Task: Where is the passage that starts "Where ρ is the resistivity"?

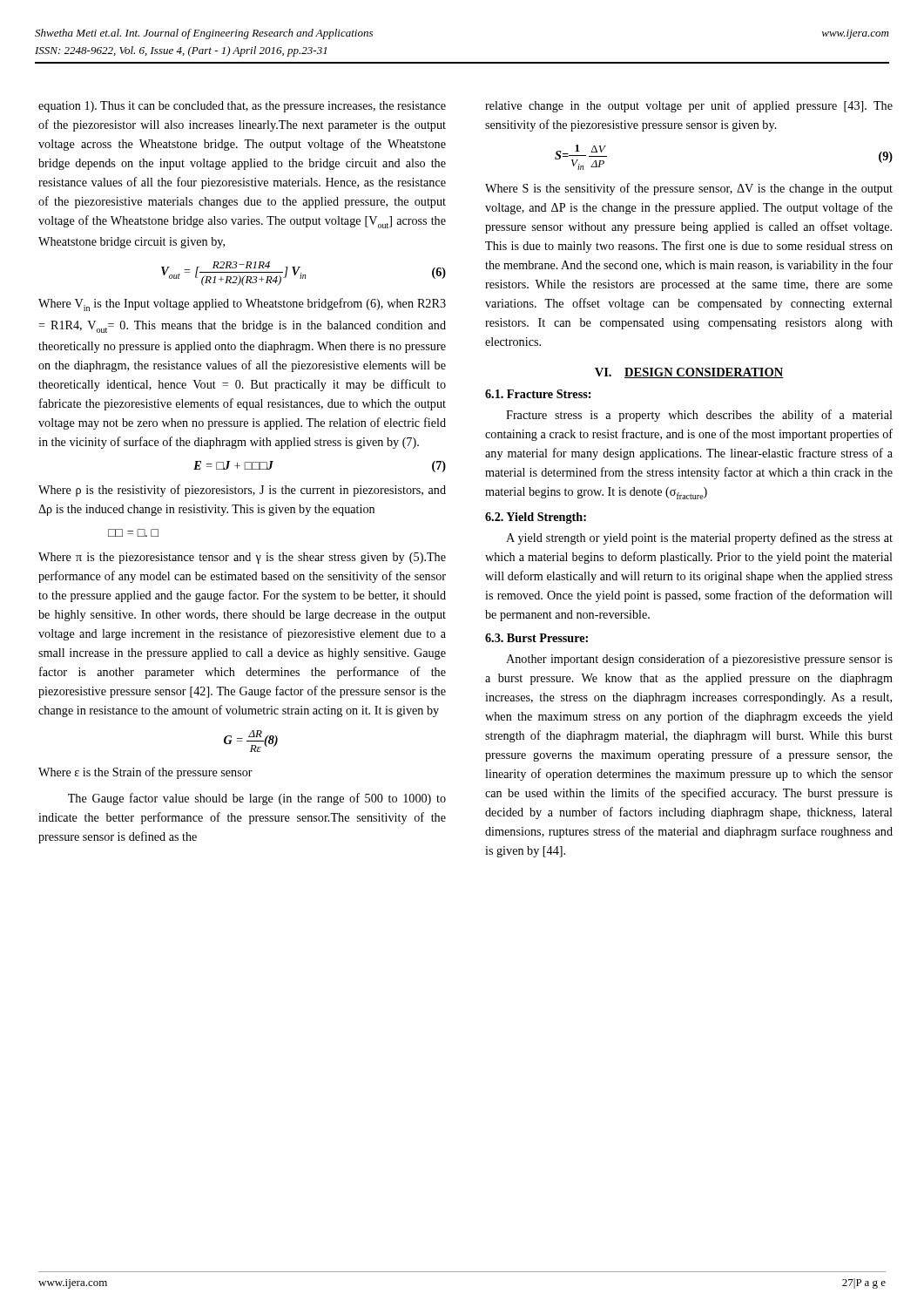Action: [242, 499]
